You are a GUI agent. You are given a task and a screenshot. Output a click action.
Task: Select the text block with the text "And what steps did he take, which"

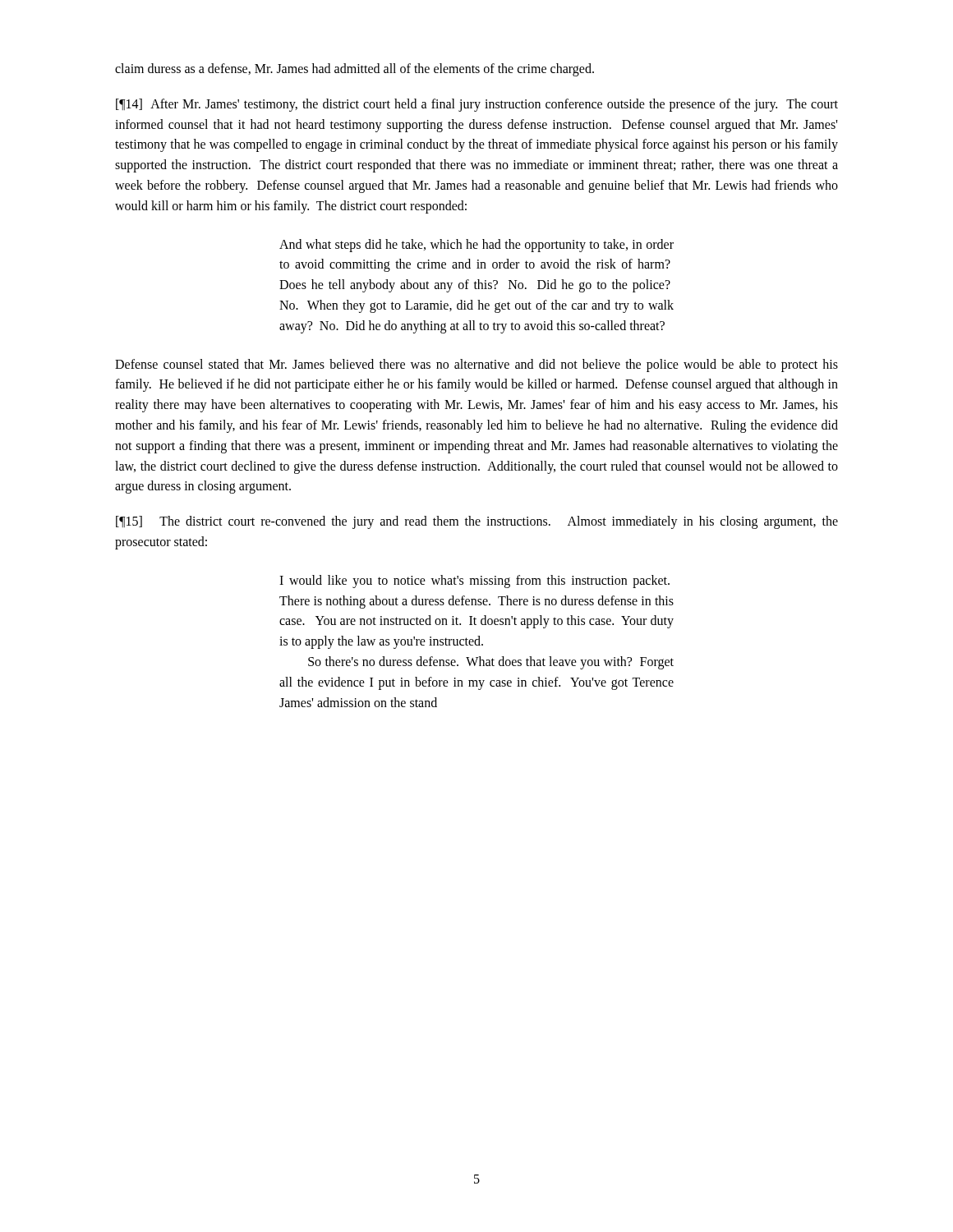click(476, 285)
